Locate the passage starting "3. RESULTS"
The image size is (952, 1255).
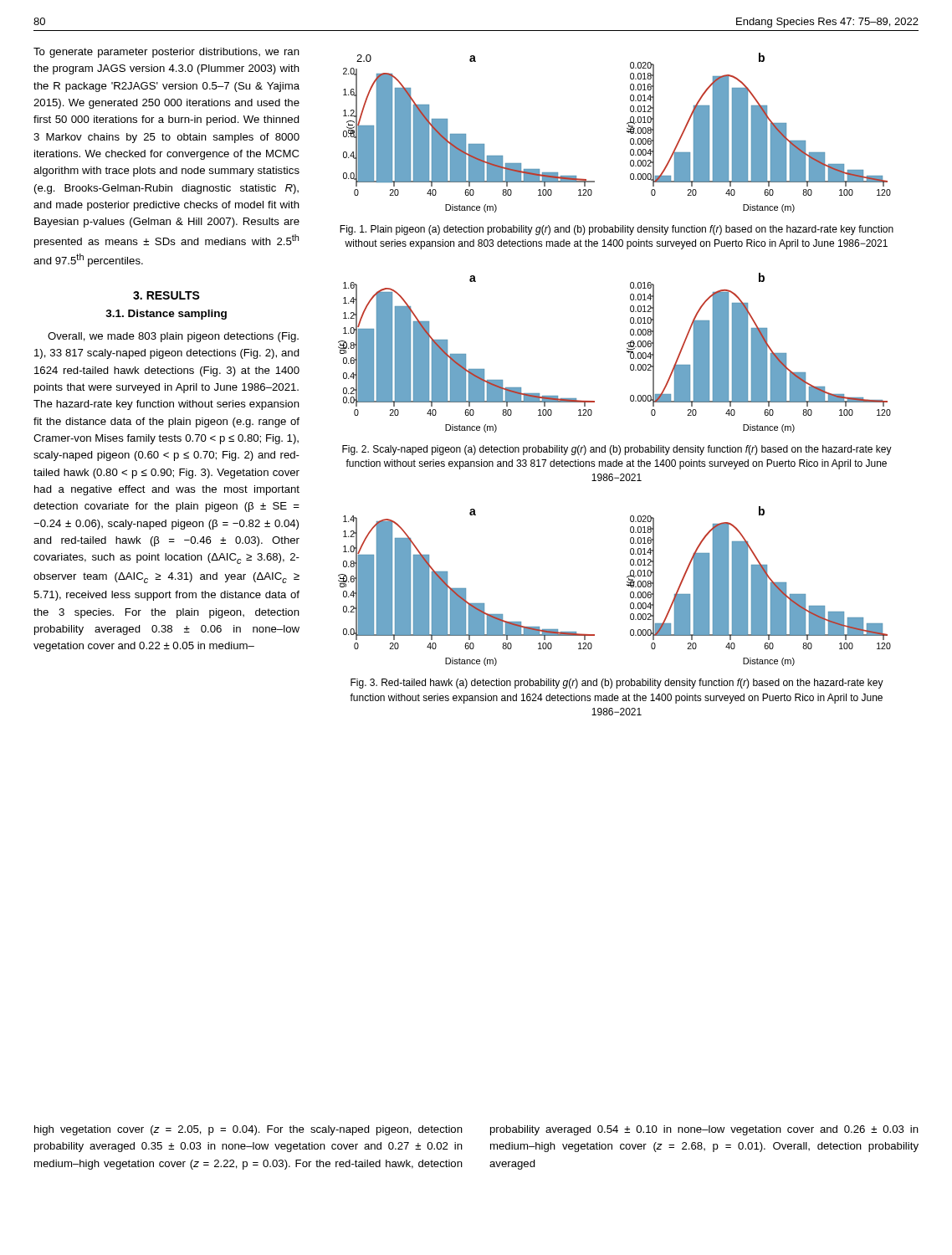pyautogui.click(x=167, y=295)
